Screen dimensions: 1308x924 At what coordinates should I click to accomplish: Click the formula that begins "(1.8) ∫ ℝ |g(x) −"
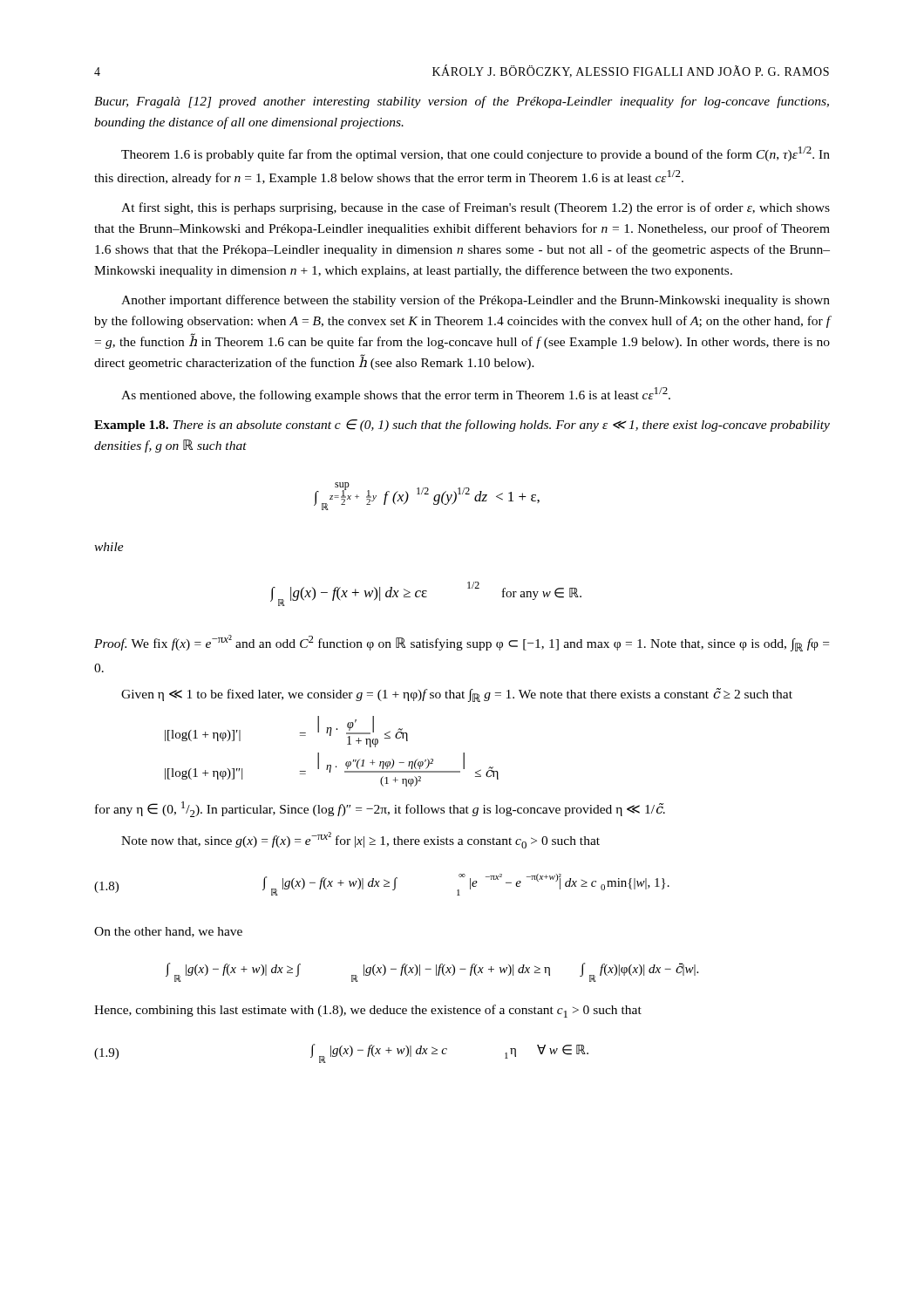pyautogui.click(x=462, y=887)
